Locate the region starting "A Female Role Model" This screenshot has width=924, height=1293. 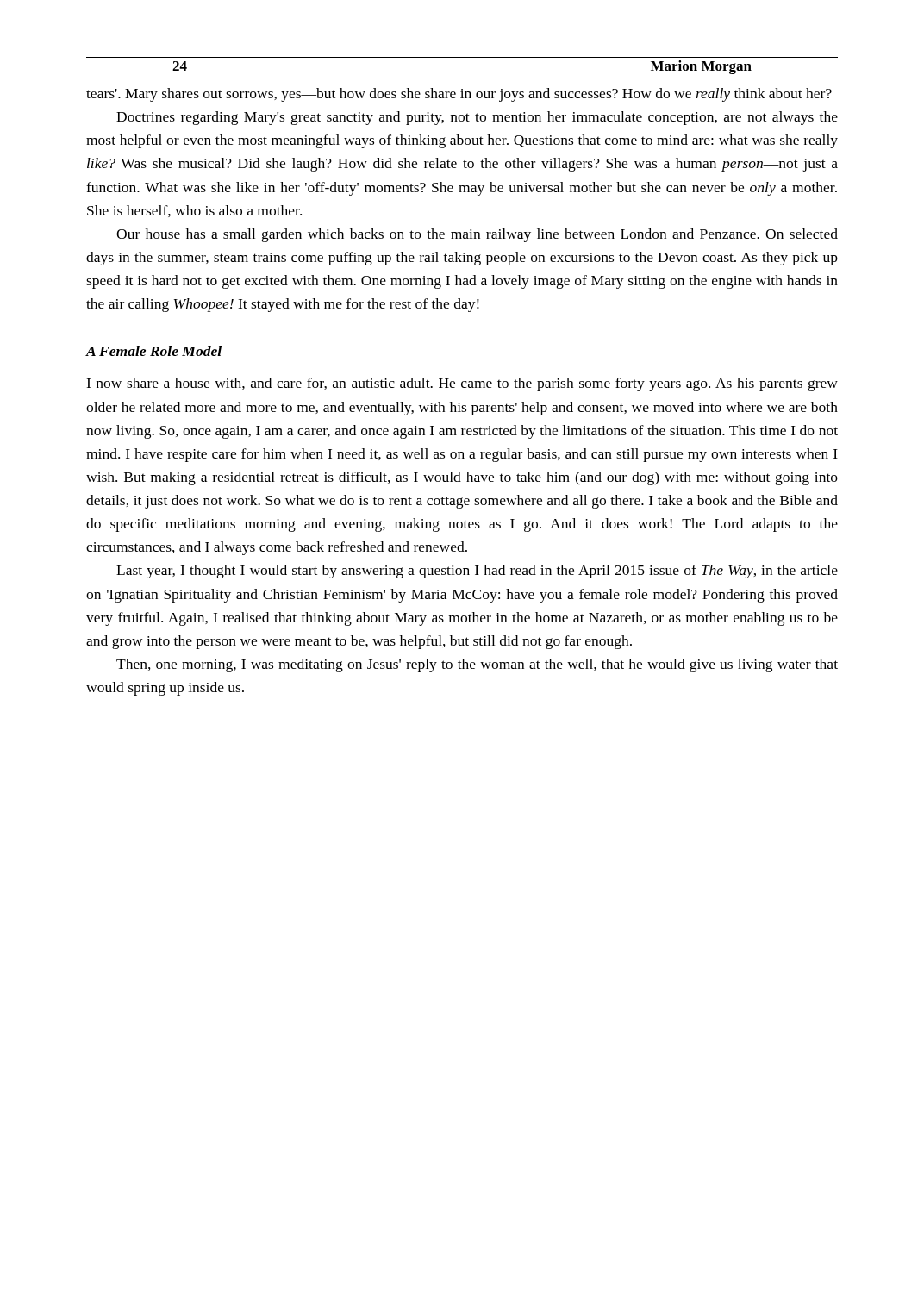pyautogui.click(x=154, y=351)
